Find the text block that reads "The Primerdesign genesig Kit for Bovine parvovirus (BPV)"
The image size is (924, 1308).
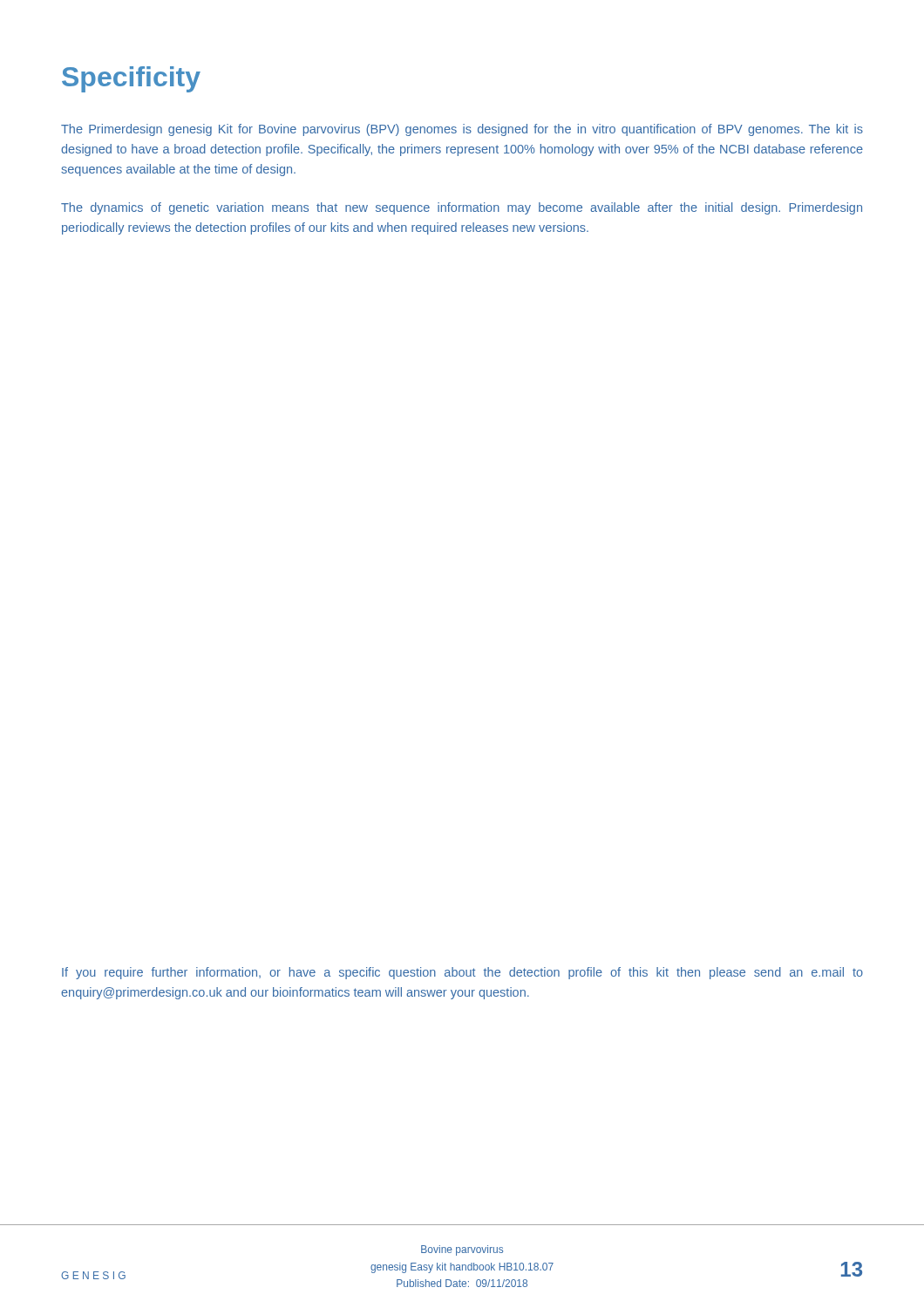pos(462,149)
